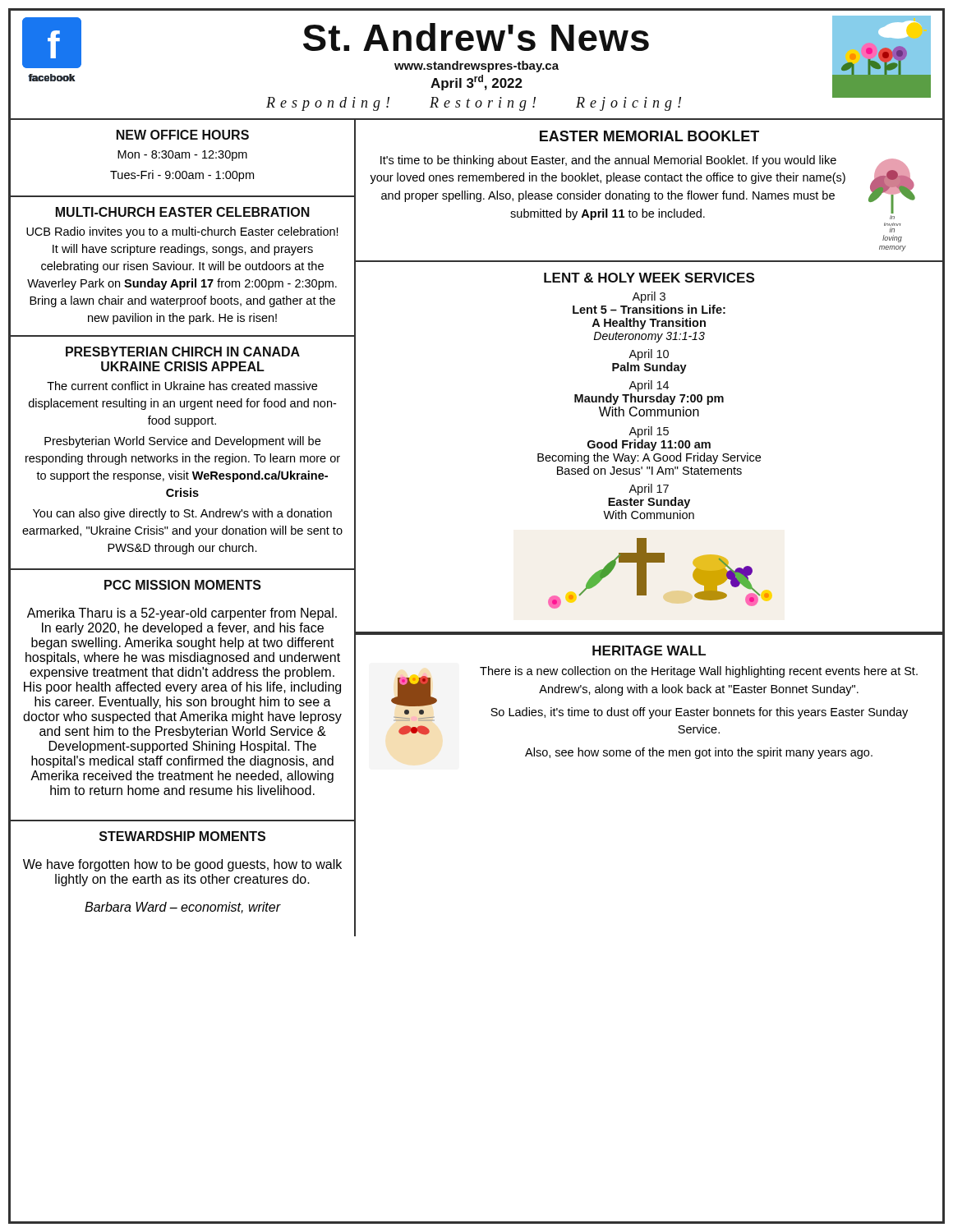Click on the text block starting "EASTER MEMORIAL BOOKLET It's time to"
The height and width of the screenshot is (1232, 953).
coord(649,190)
